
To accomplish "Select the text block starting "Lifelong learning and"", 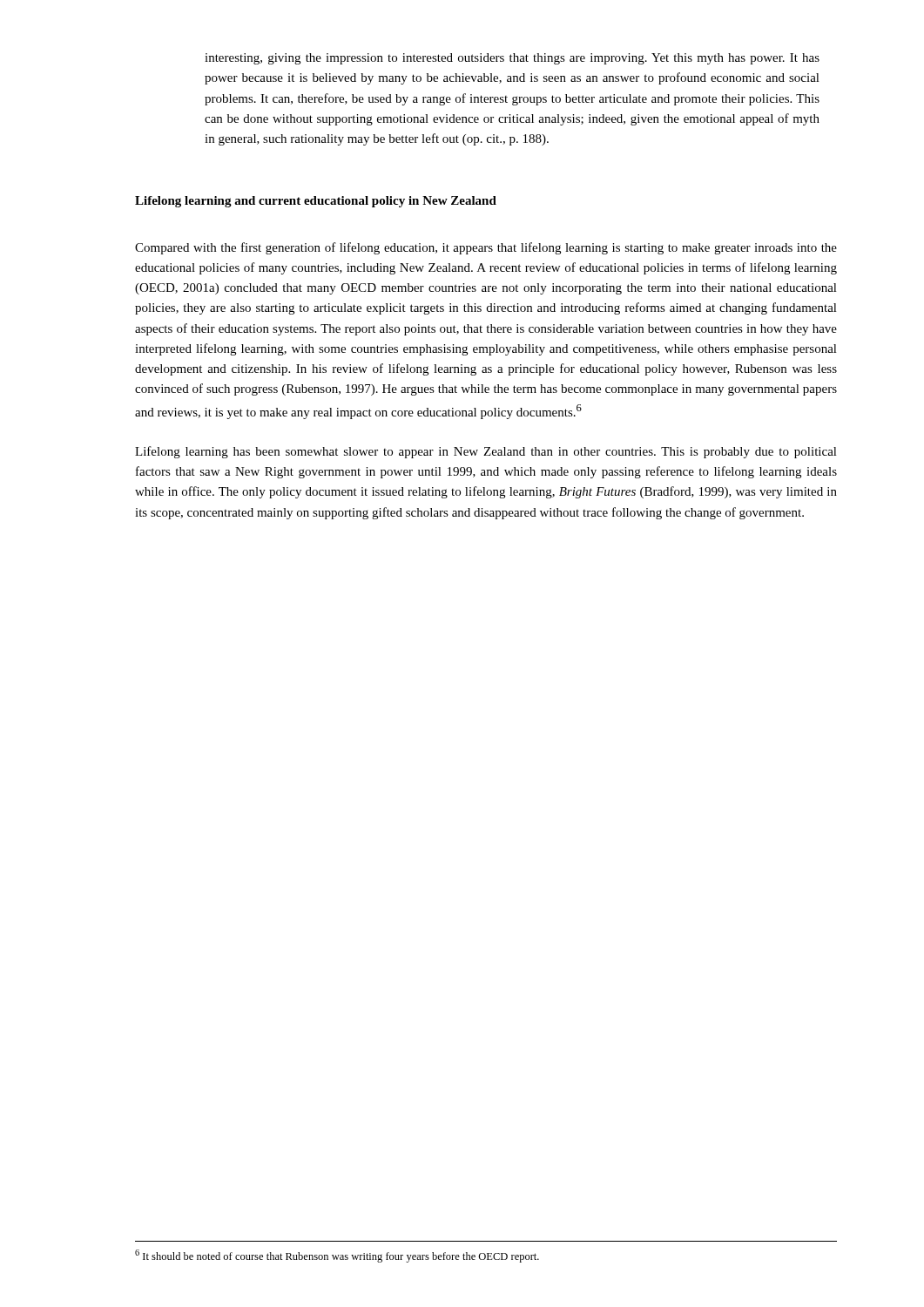I will (316, 201).
